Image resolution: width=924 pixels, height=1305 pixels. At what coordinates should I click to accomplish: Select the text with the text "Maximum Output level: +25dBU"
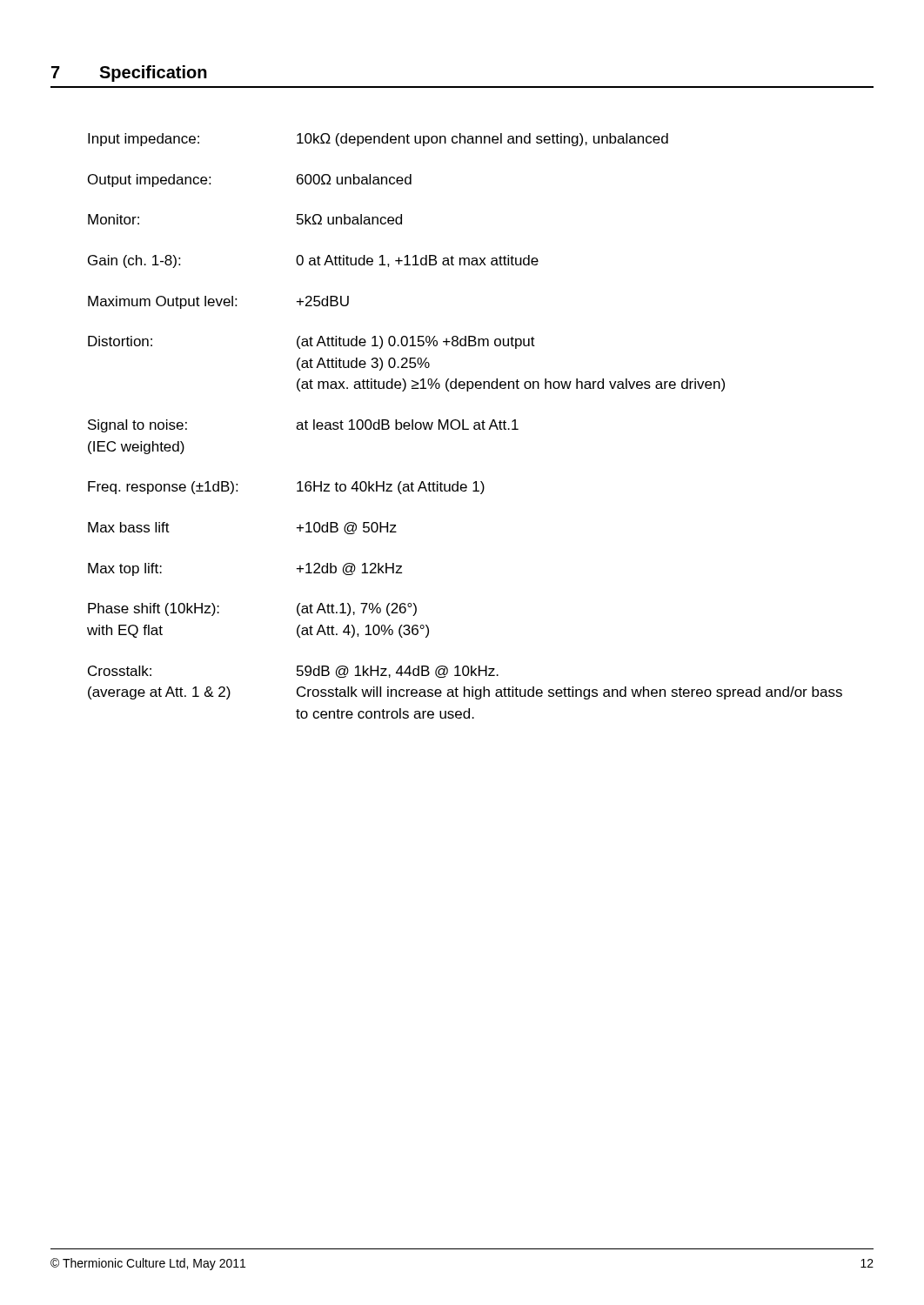(x=218, y=302)
